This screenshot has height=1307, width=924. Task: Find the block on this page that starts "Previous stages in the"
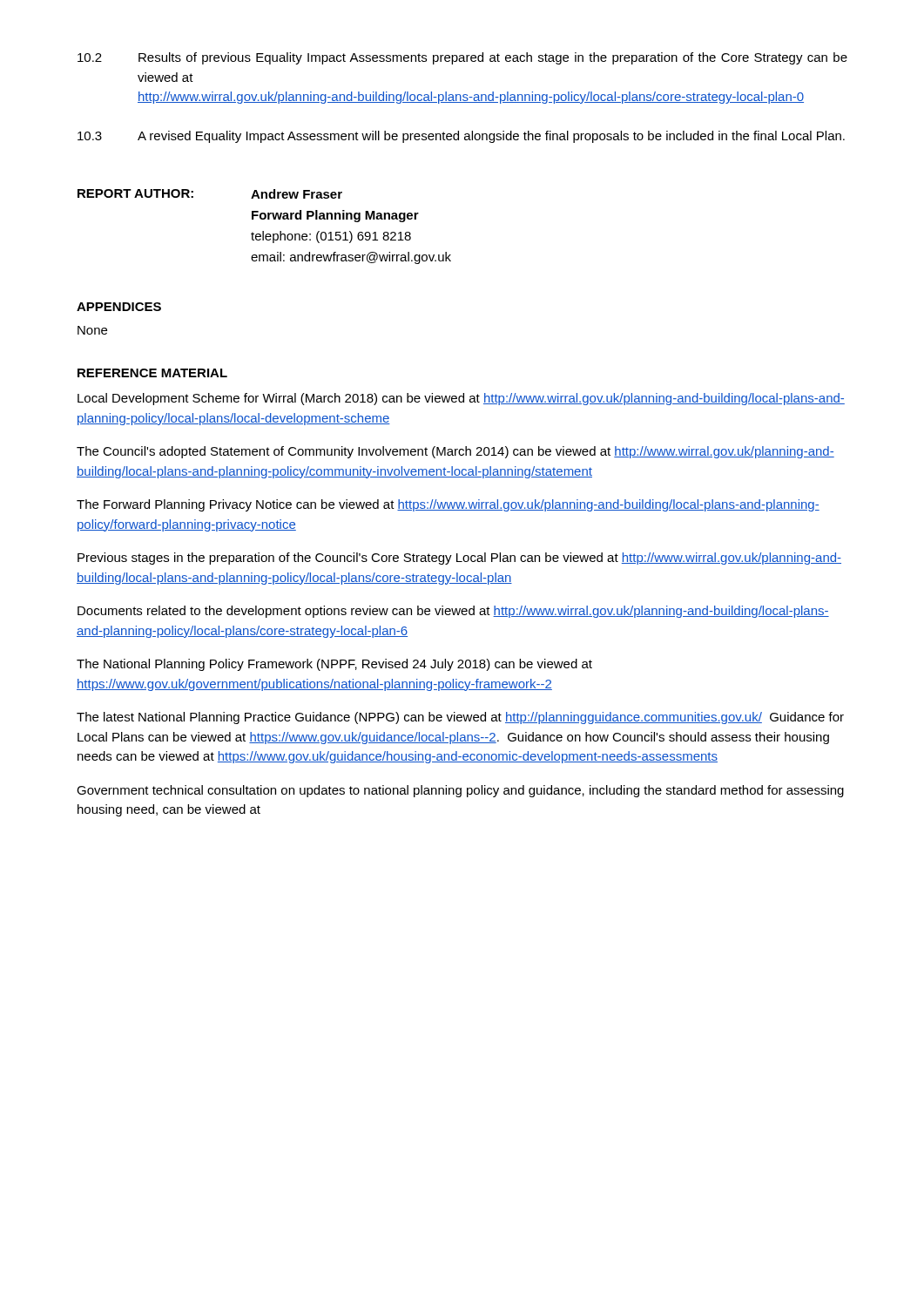[459, 567]
